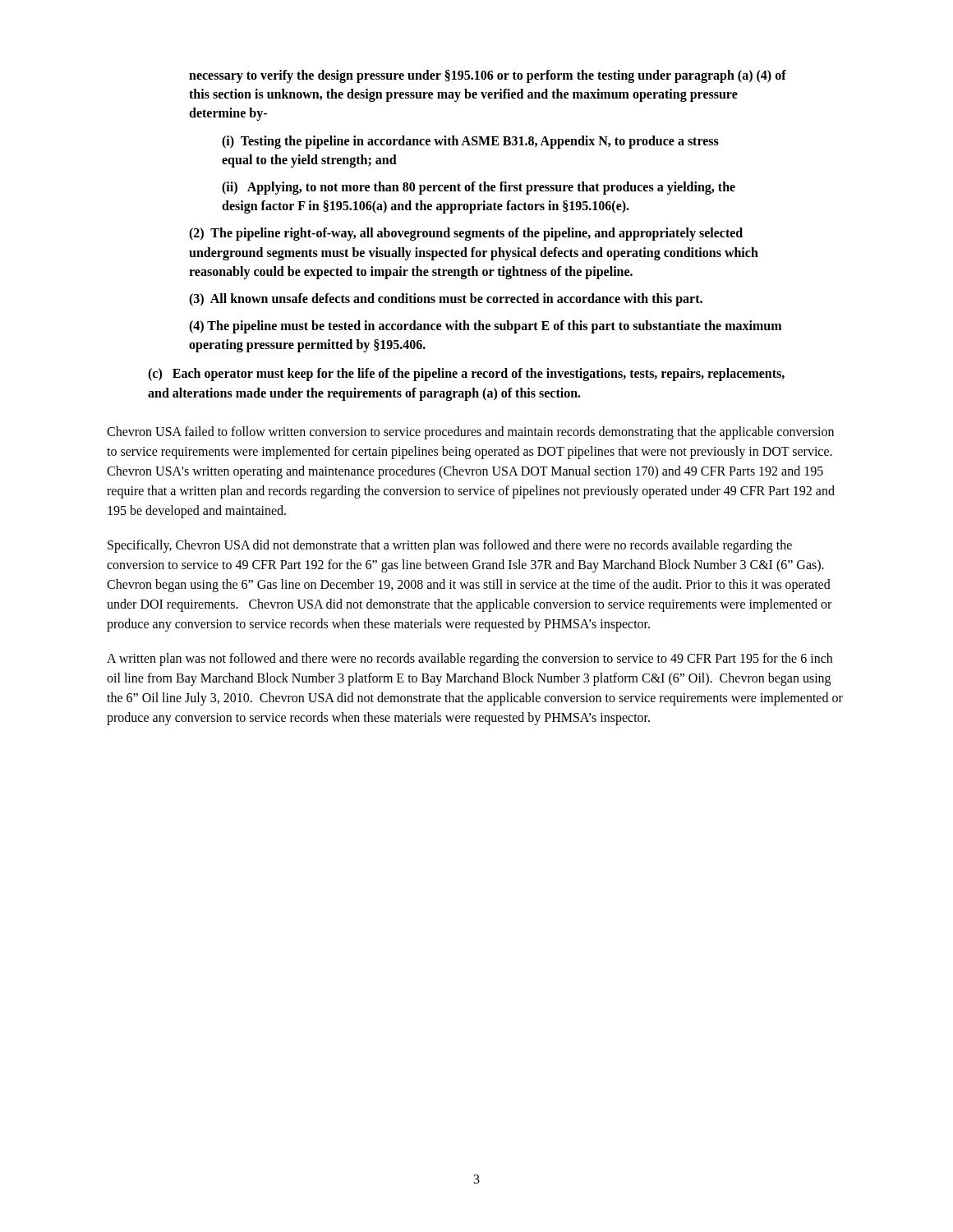This screenshot has width=953, height=1232.
Task: Point to the block beginning "A written plan was not followed and"
Action: pos(475,688)
